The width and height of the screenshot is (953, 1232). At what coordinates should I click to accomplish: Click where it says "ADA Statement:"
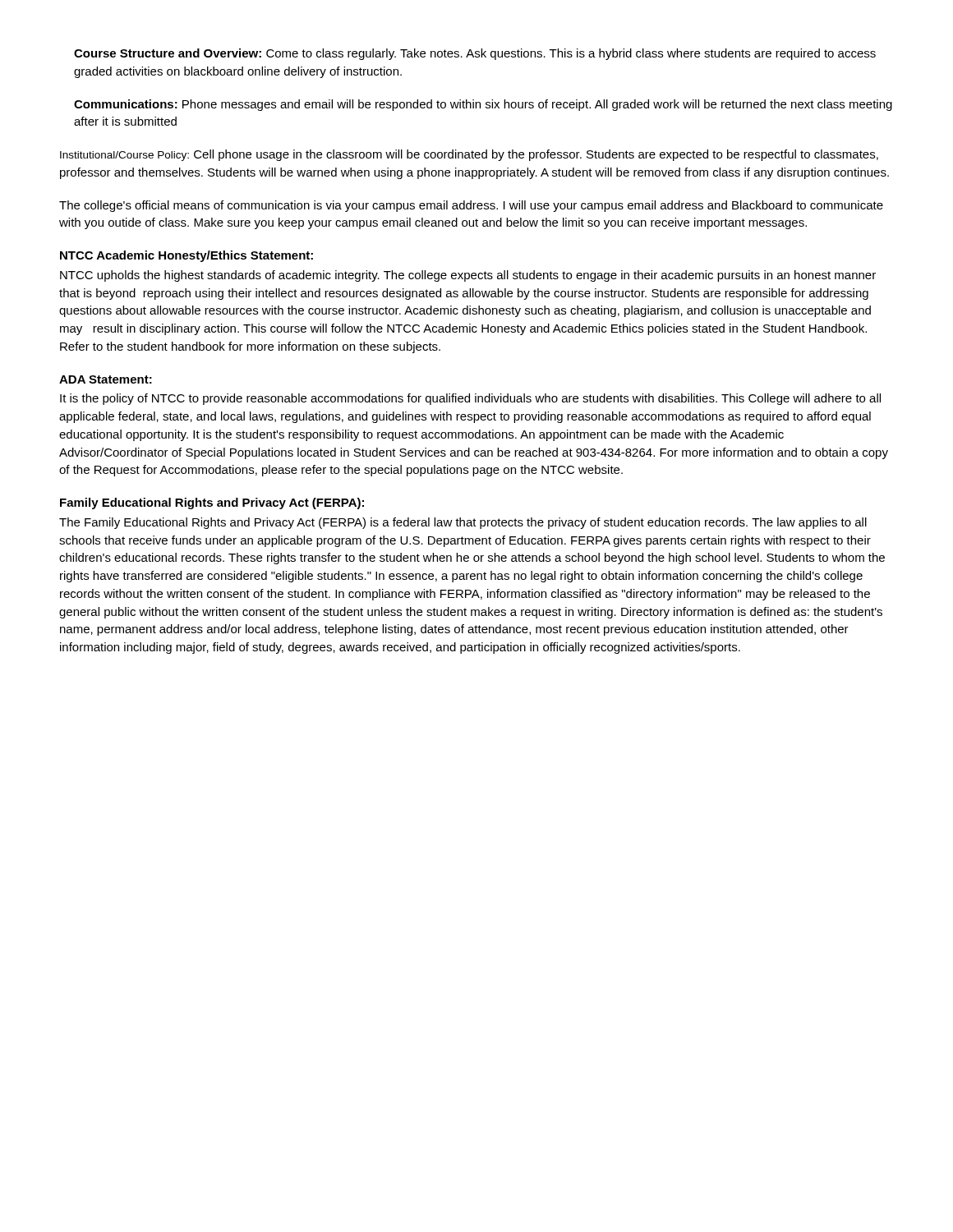pos(106,379)
